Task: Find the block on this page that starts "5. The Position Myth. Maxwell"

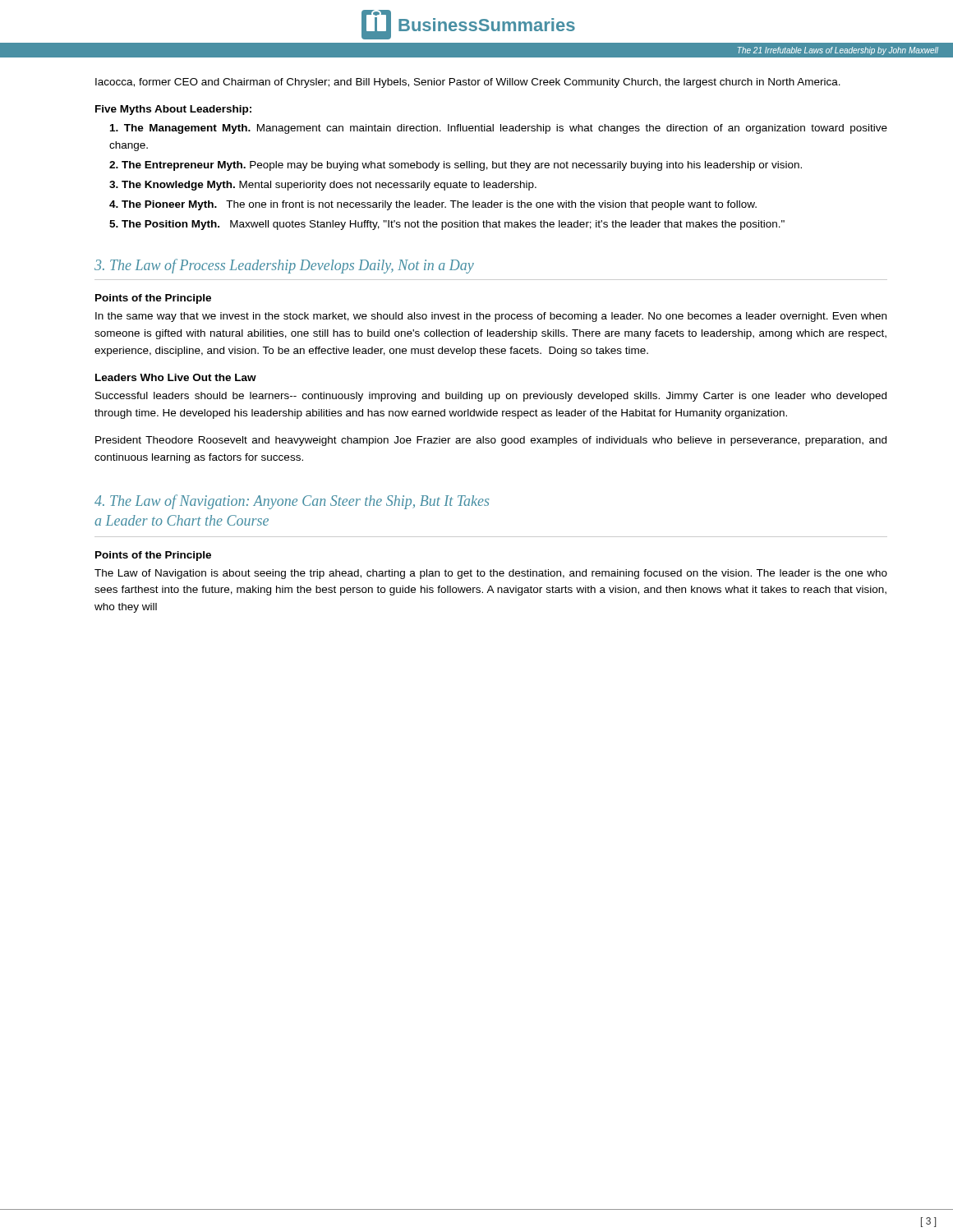Action: tap(447, 223)
